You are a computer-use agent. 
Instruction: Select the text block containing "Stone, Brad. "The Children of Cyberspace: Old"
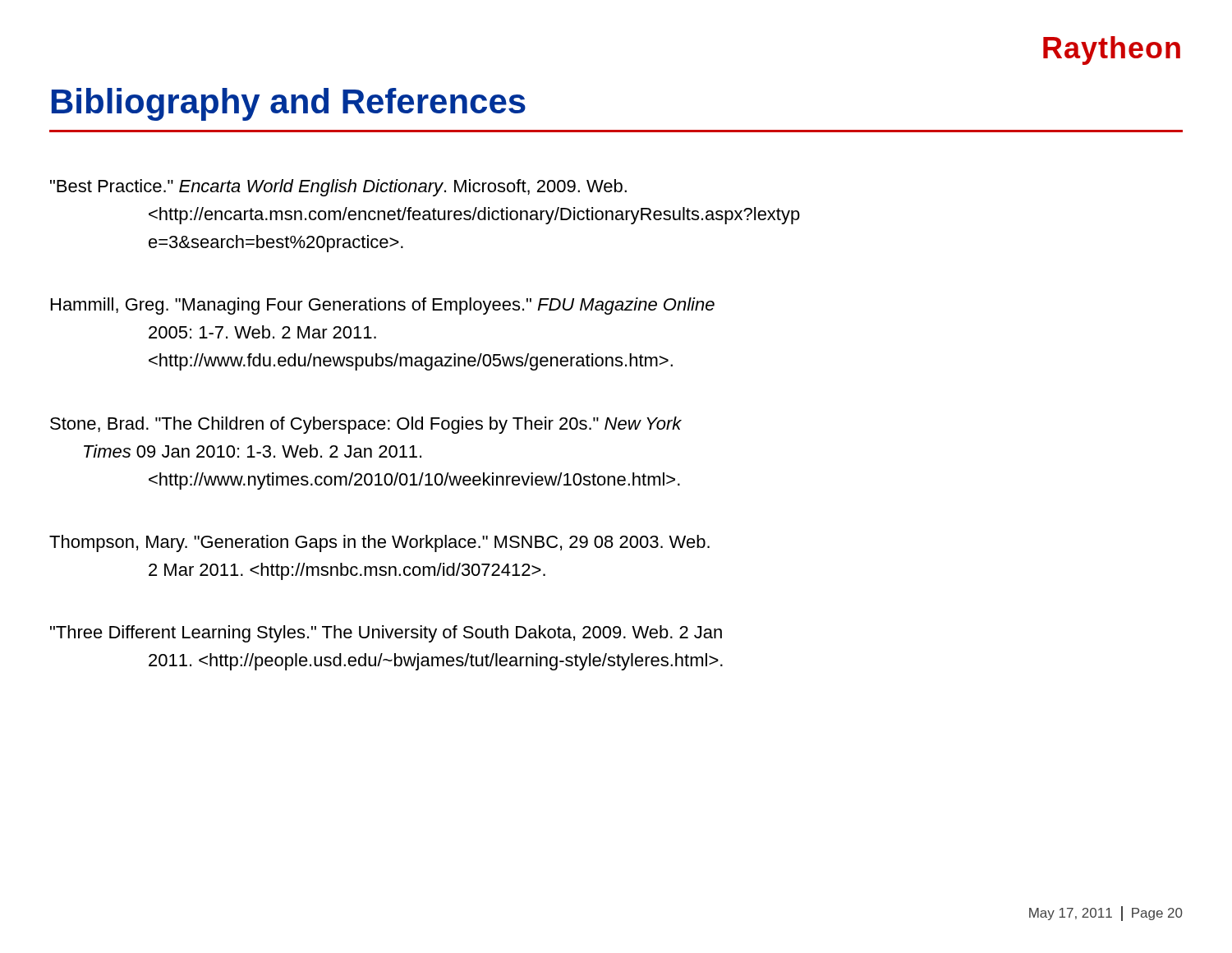tap(366, 425)
